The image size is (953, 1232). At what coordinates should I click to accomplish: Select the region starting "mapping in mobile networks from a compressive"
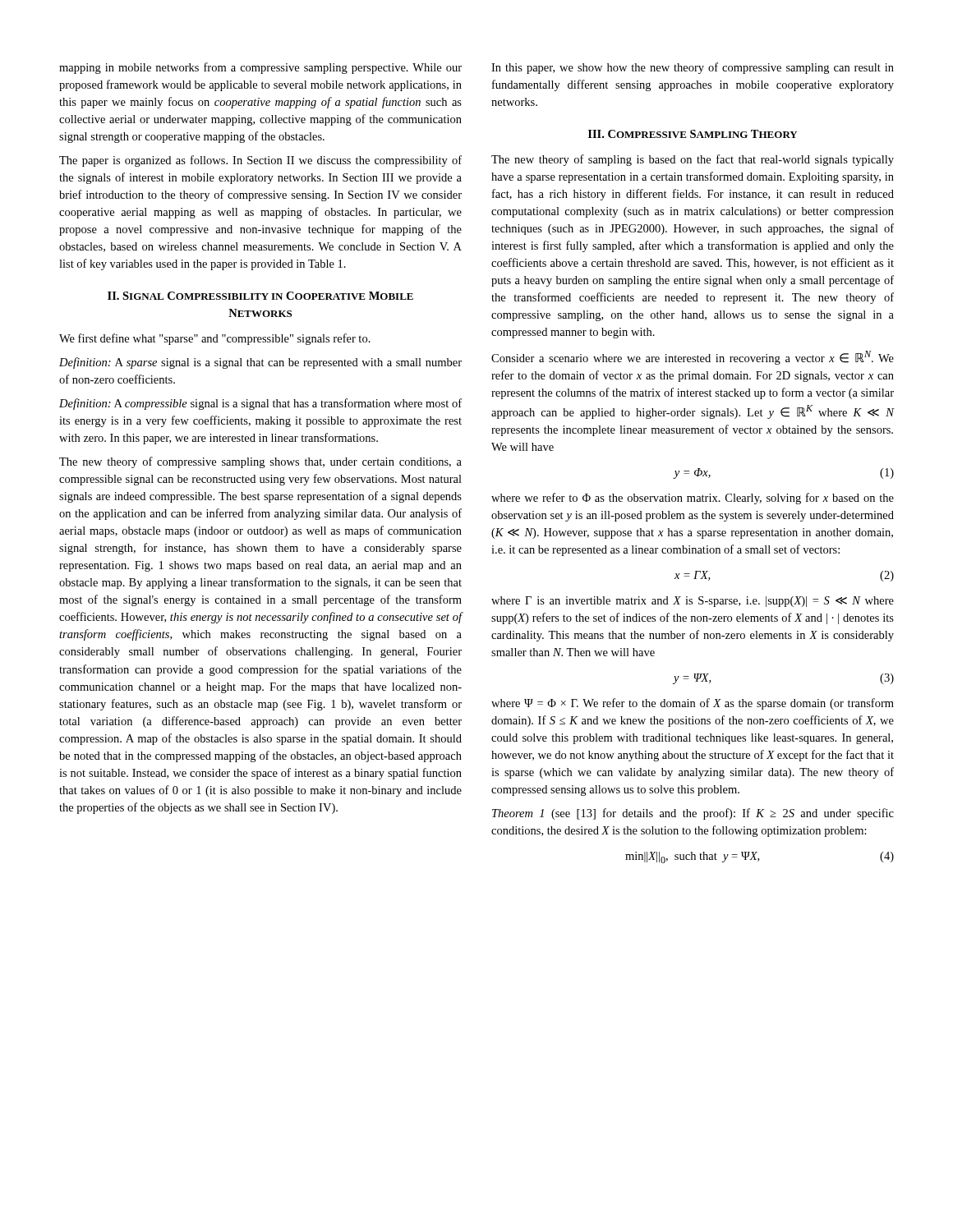coord(260,102)
